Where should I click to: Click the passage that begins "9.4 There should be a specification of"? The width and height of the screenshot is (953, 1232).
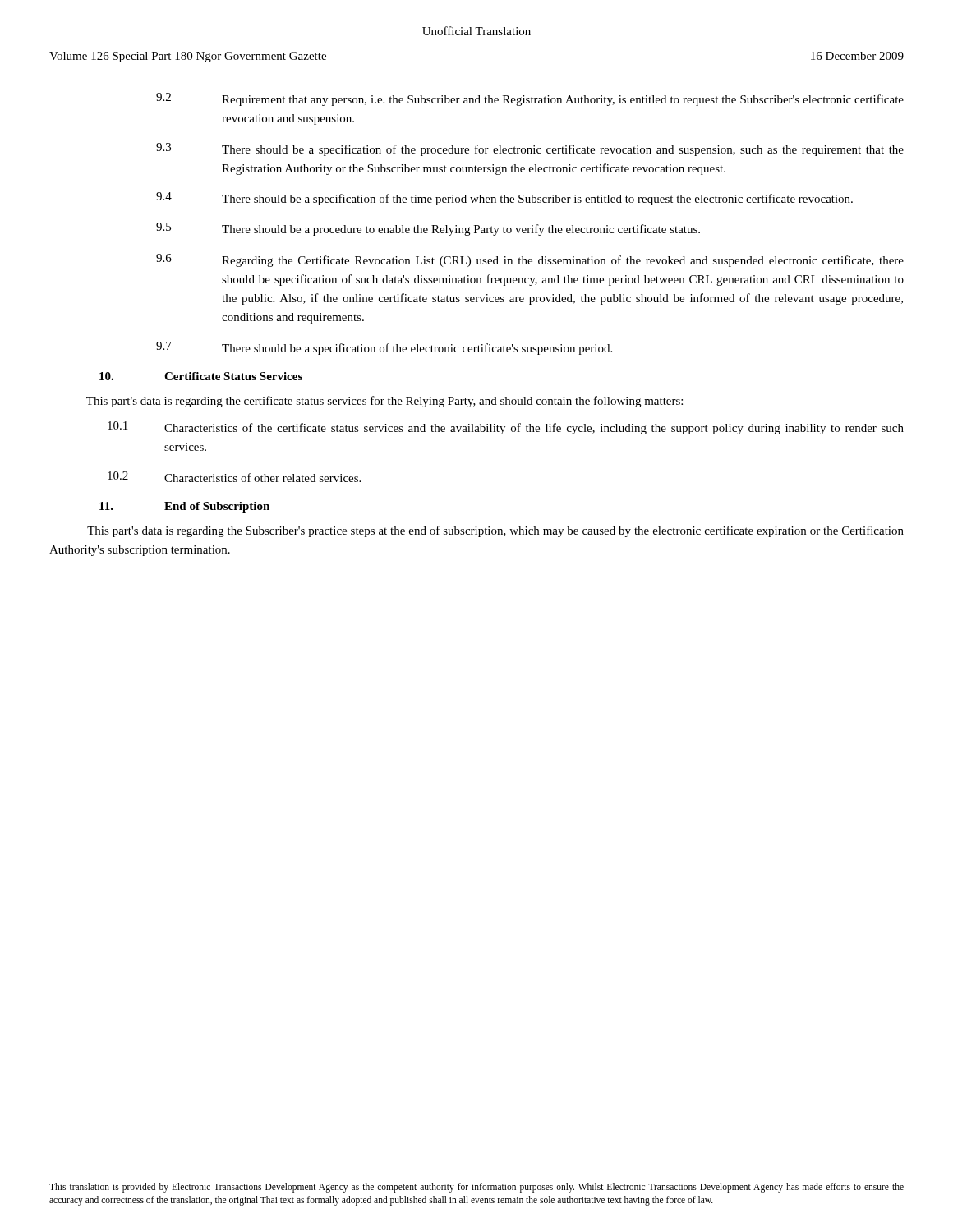476,199
